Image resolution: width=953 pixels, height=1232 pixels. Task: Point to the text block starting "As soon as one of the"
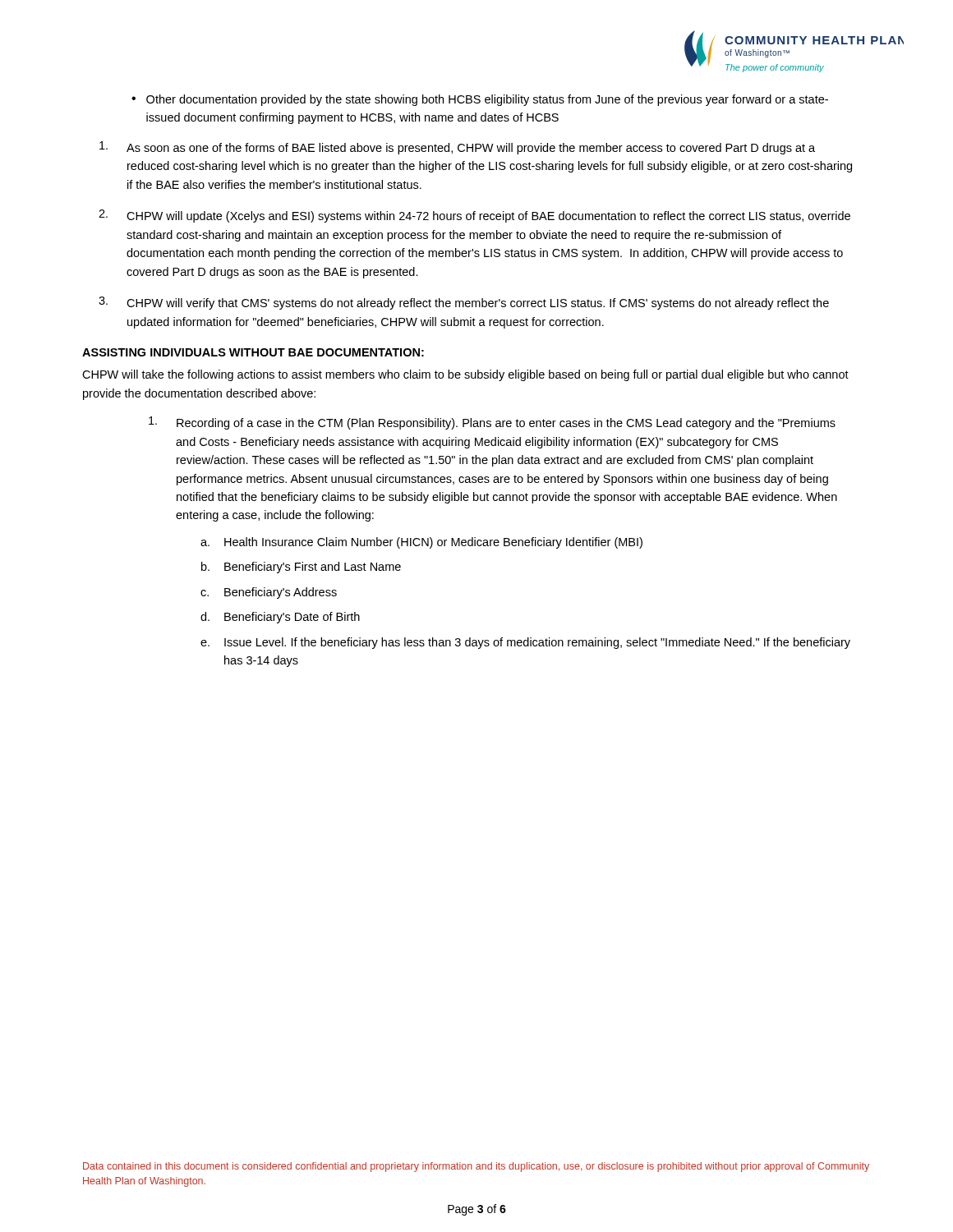pyautogui.click(x=476, y=166)
